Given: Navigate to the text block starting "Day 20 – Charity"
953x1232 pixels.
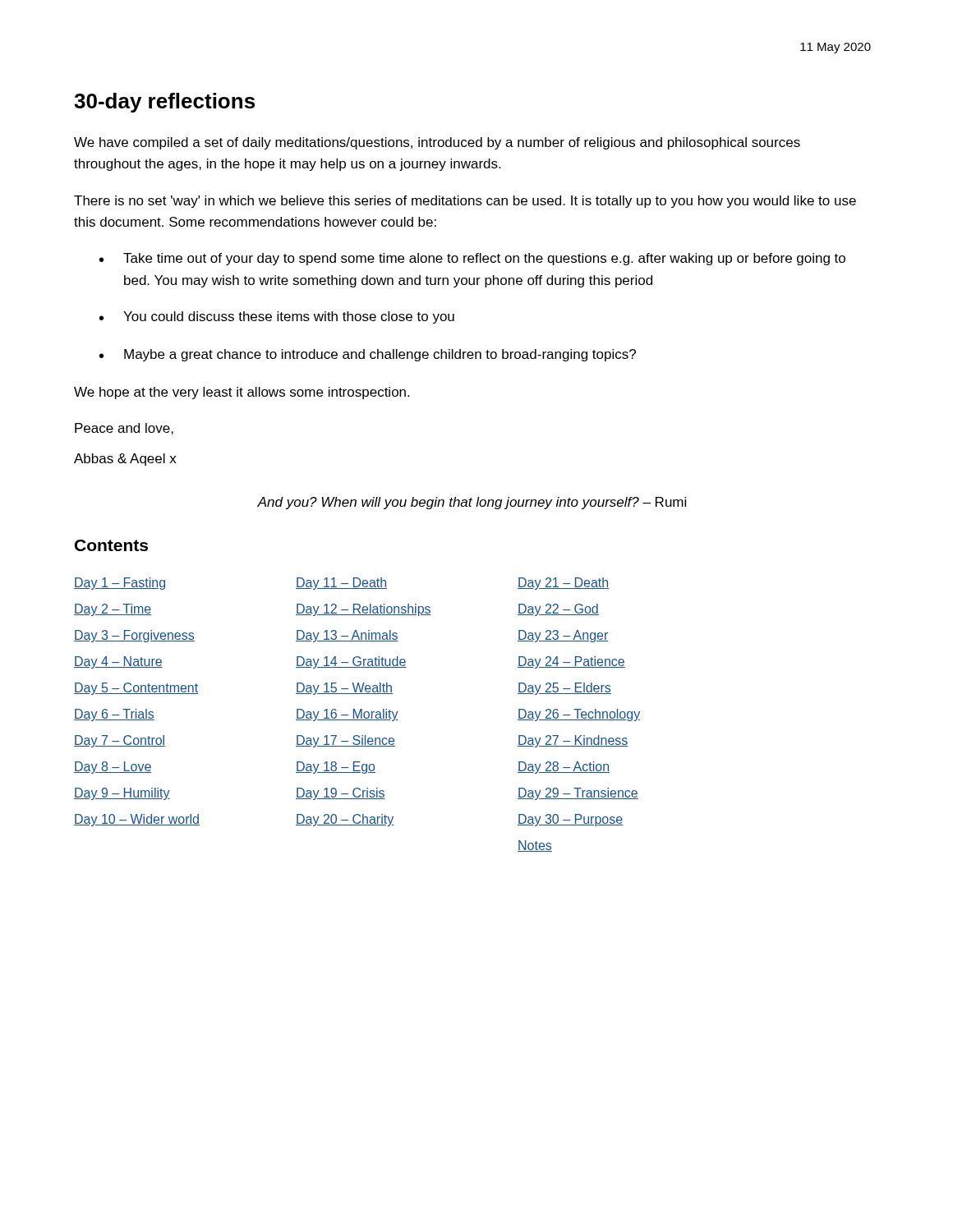Looking at the screenshot, I should coord(386,820).
